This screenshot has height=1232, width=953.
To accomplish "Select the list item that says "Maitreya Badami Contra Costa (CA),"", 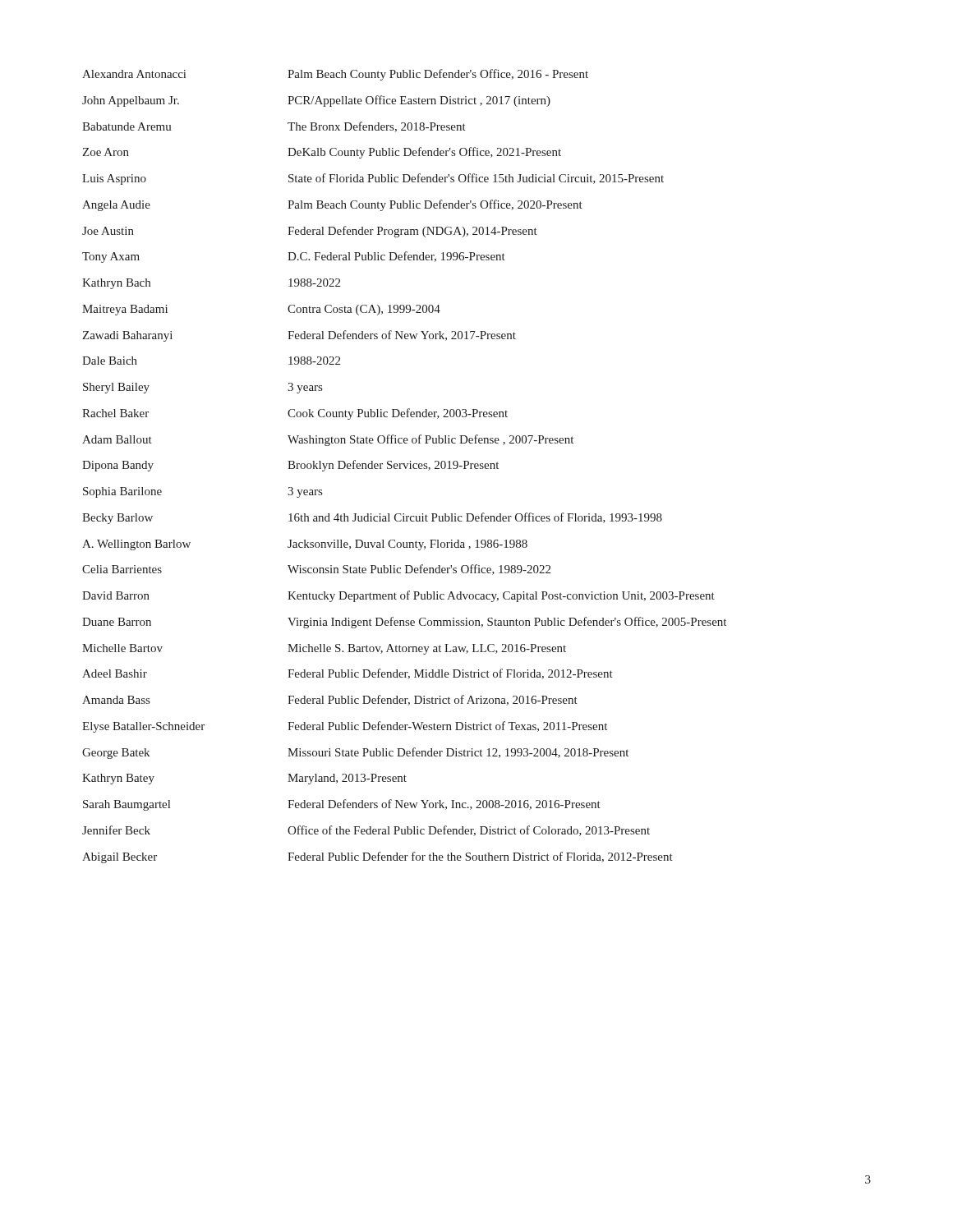I will point(124,310).
